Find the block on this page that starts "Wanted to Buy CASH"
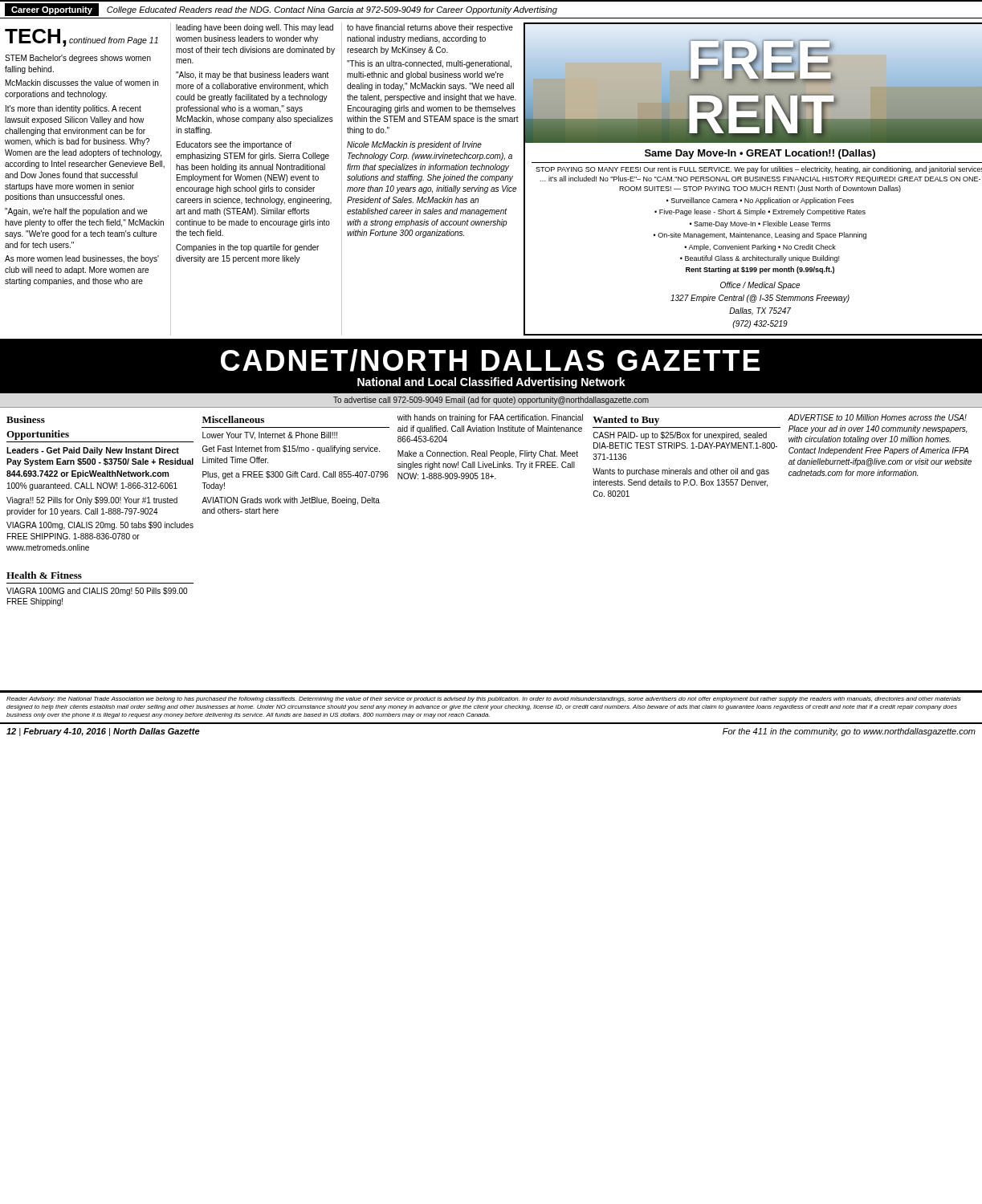This screenshot has width=982, height=1204. 686,456
